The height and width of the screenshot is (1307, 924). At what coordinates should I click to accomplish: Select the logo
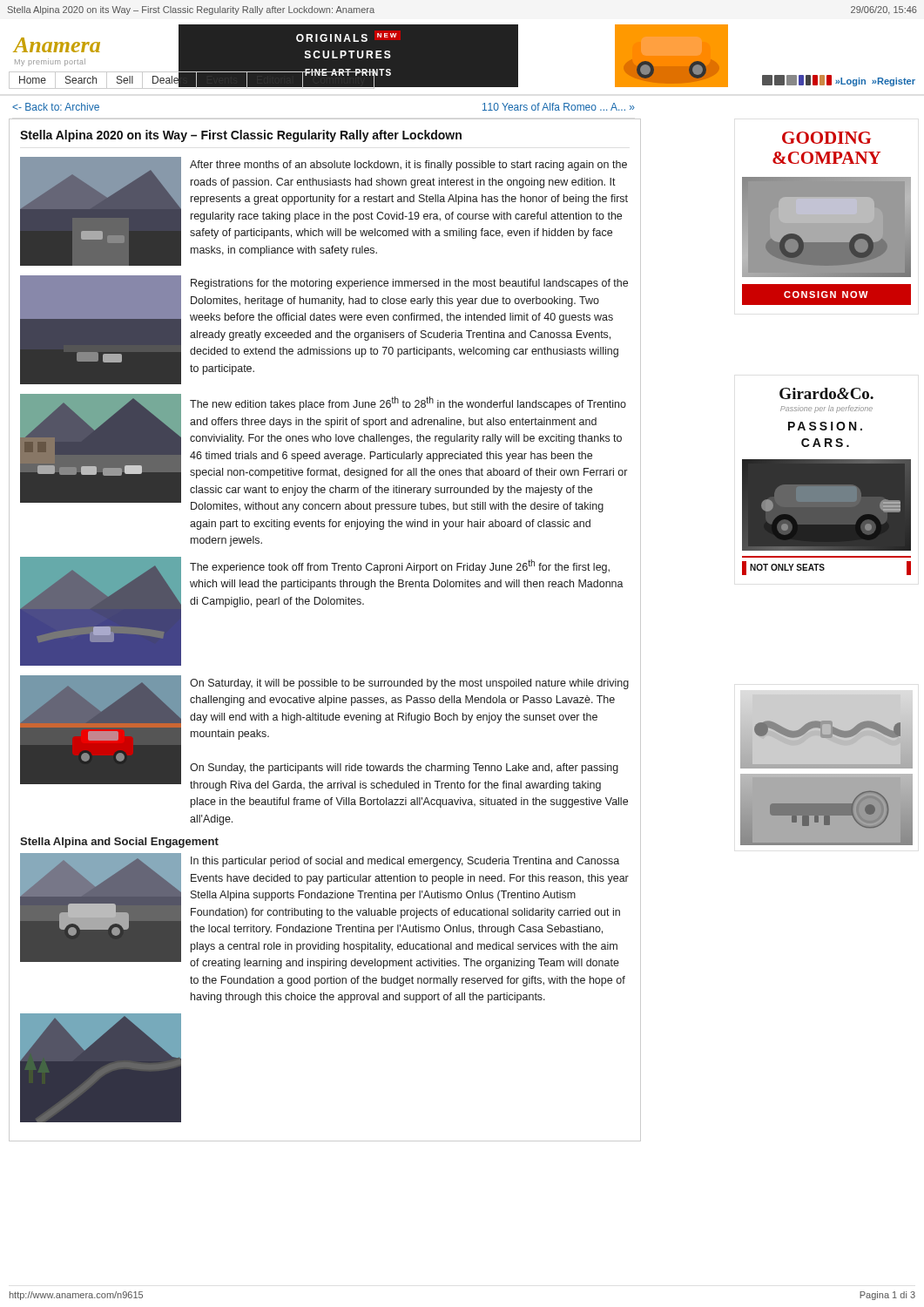(80, 48)
